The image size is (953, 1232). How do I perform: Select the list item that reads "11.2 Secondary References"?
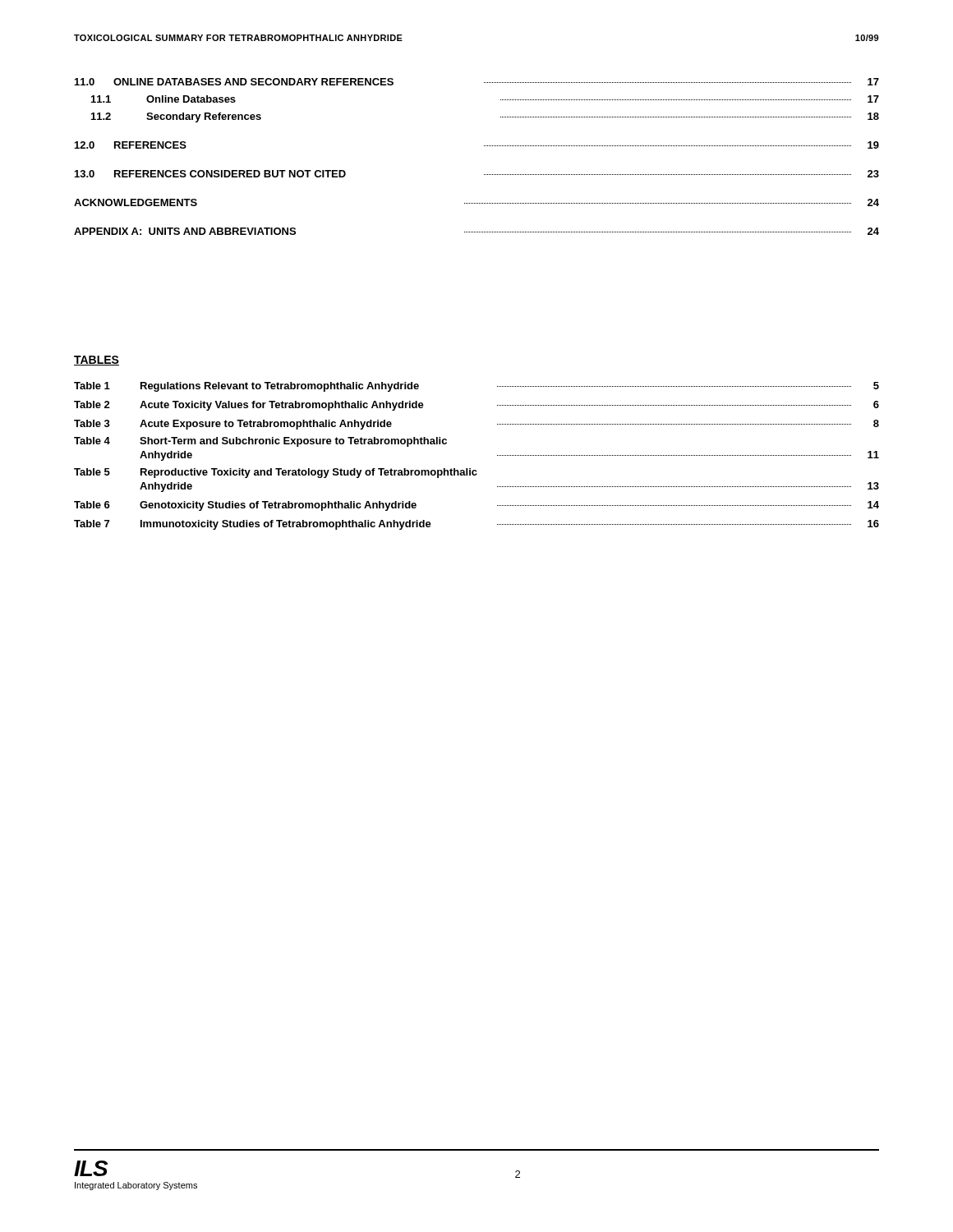point(99,117)
